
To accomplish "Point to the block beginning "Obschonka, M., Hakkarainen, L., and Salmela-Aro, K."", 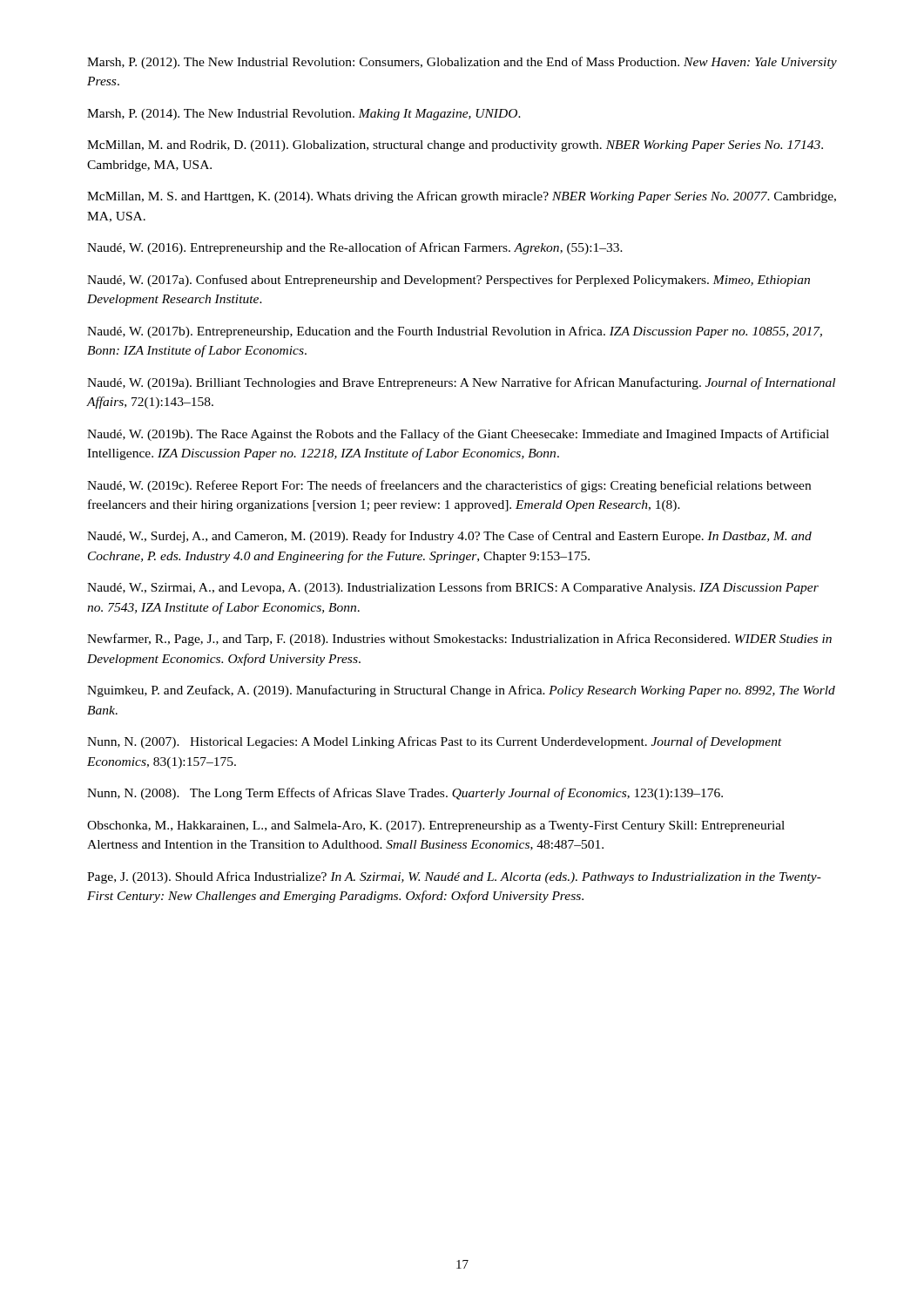I will click(462, 835).
